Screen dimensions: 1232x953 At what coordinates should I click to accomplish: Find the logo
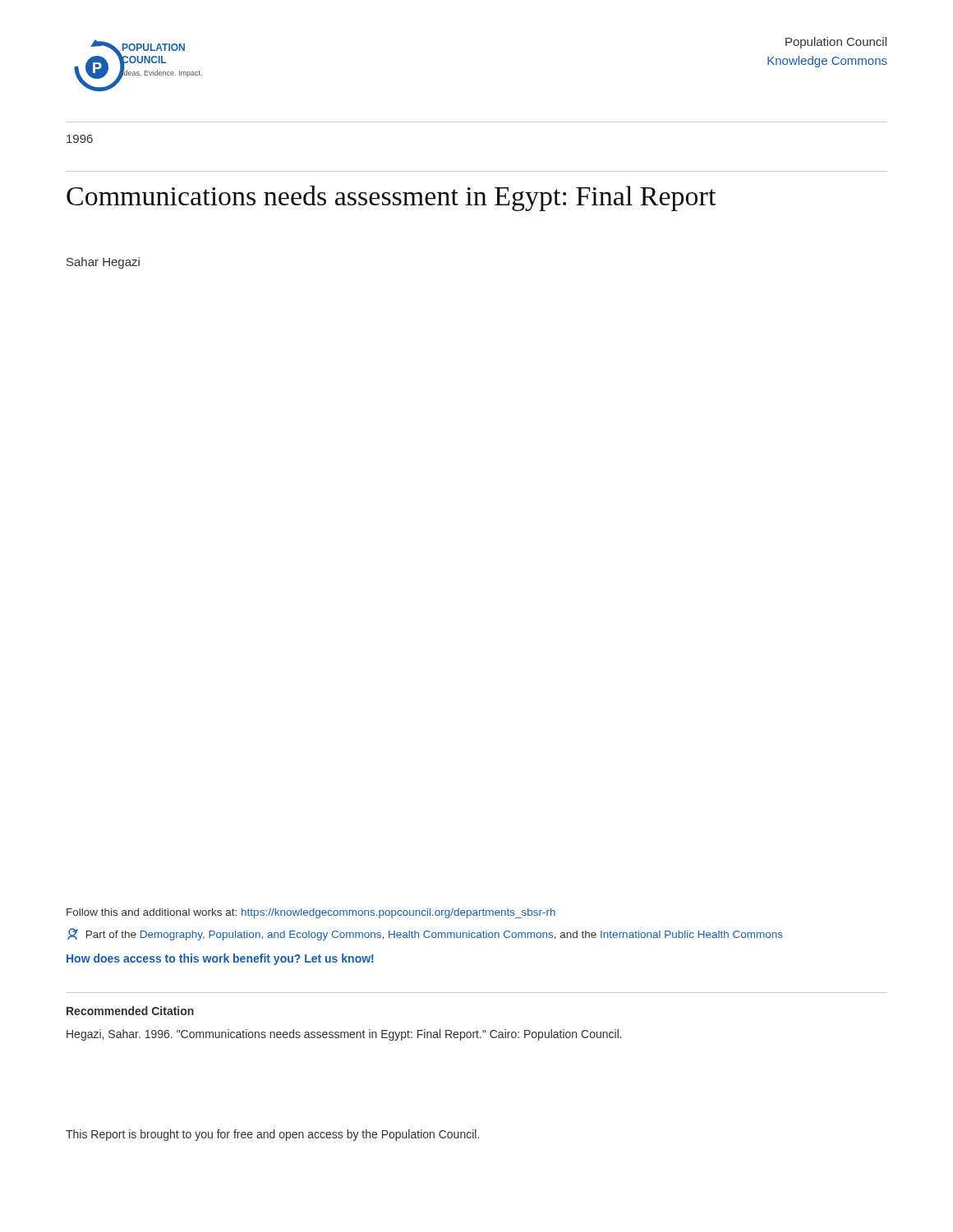(x=136, y=66)
